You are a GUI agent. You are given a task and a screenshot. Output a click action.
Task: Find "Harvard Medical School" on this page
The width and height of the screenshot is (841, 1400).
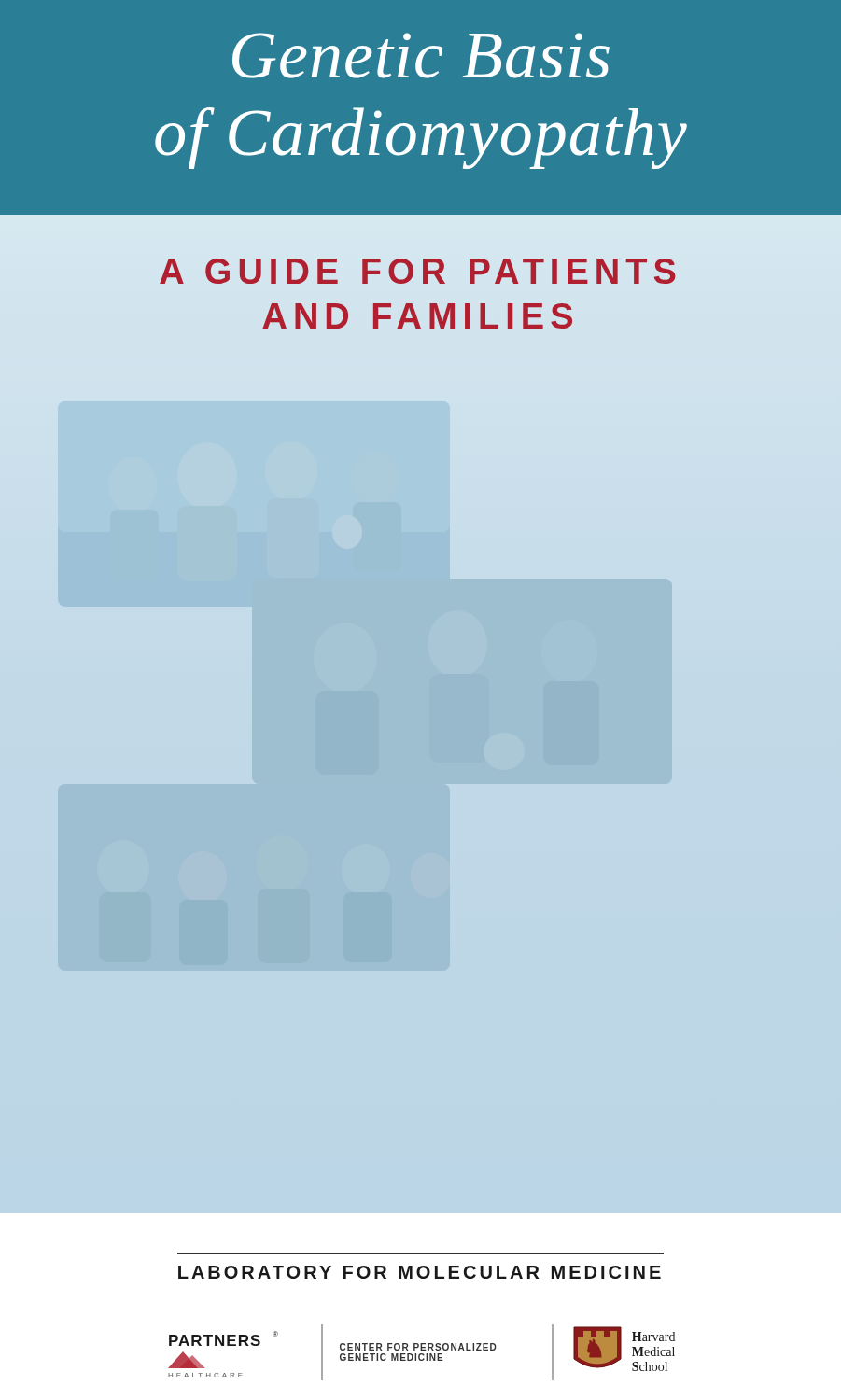pos(653,1352)
